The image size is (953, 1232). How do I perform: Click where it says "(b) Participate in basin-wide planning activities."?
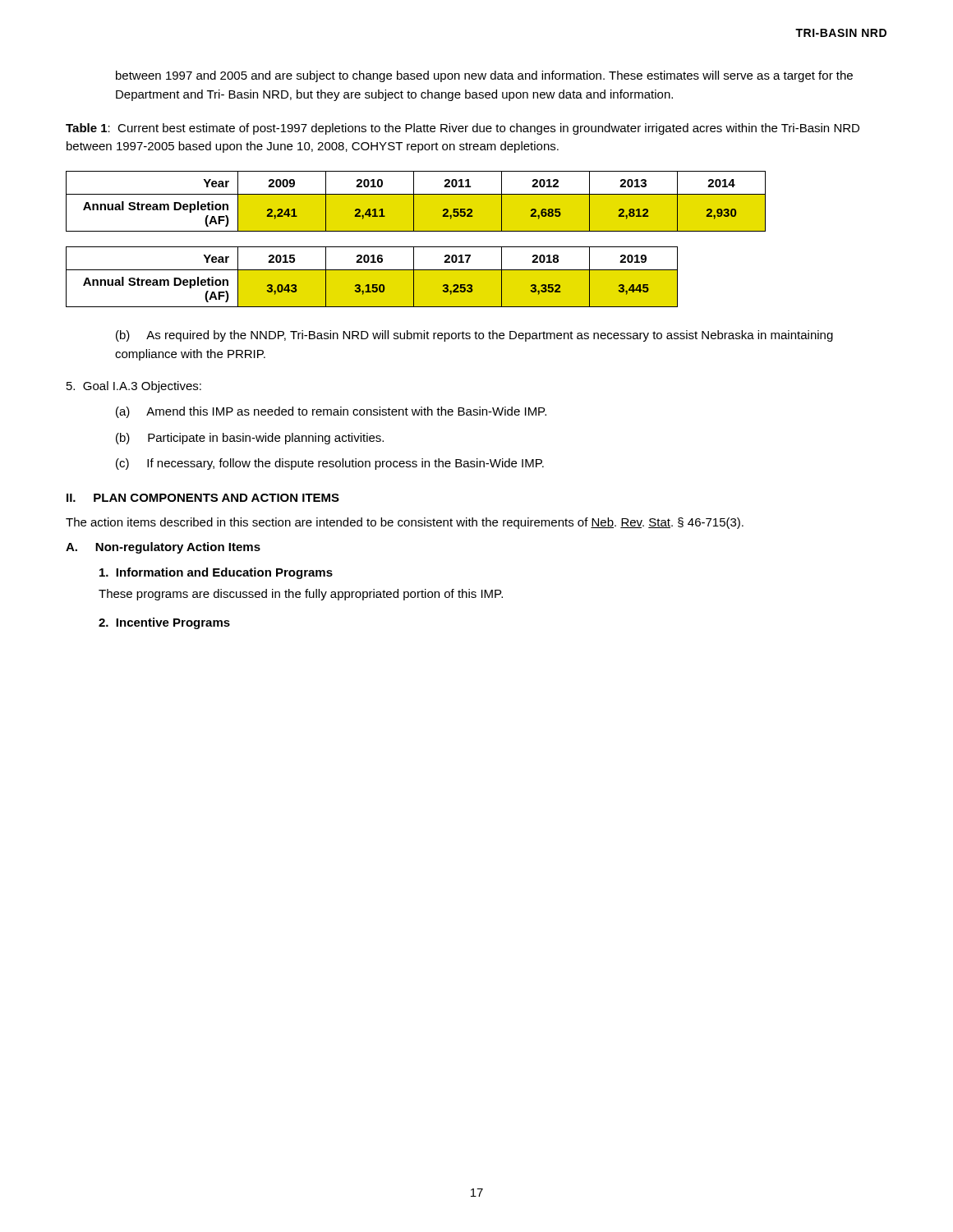tap(250, 437)
